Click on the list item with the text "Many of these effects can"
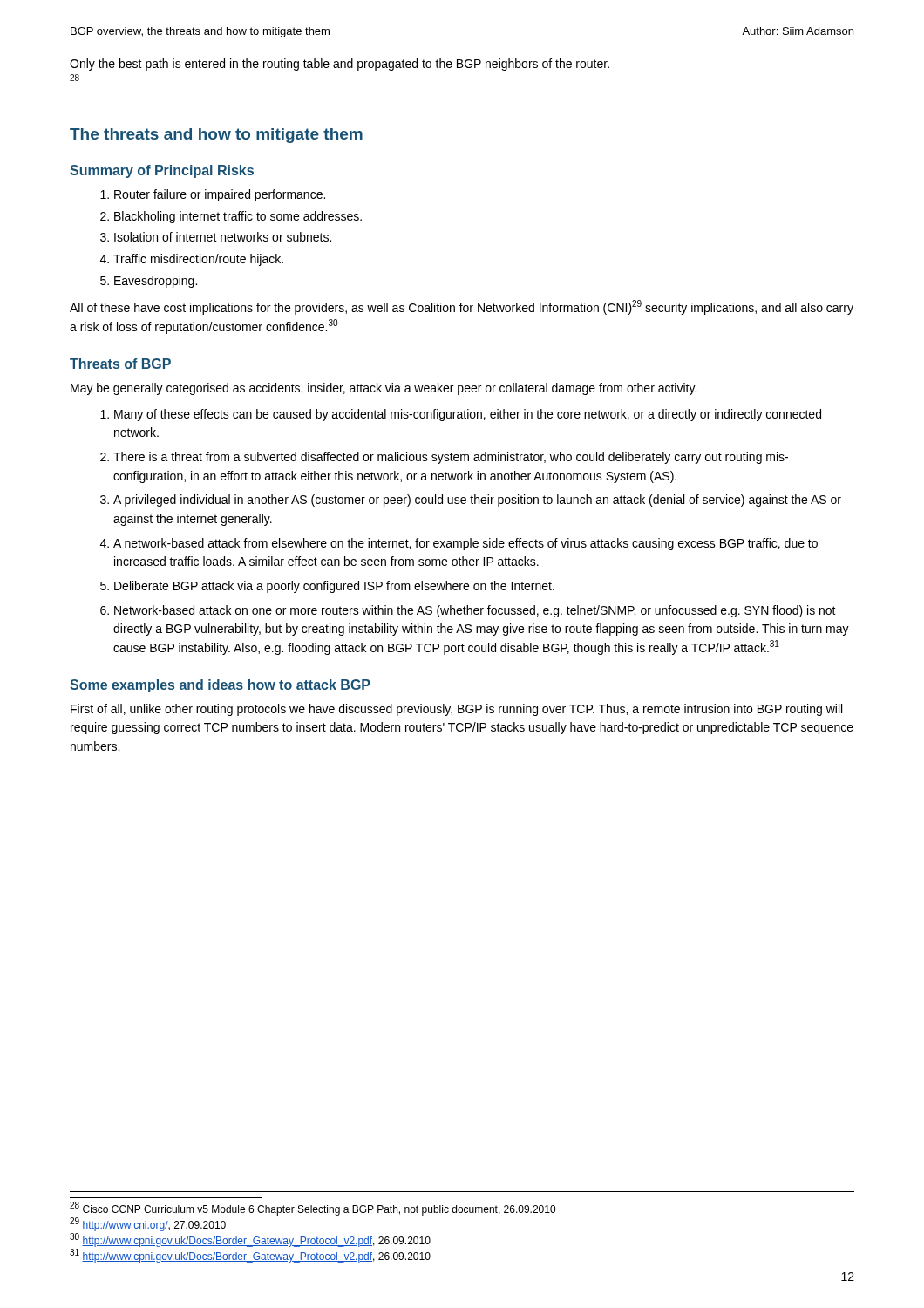 468,423
